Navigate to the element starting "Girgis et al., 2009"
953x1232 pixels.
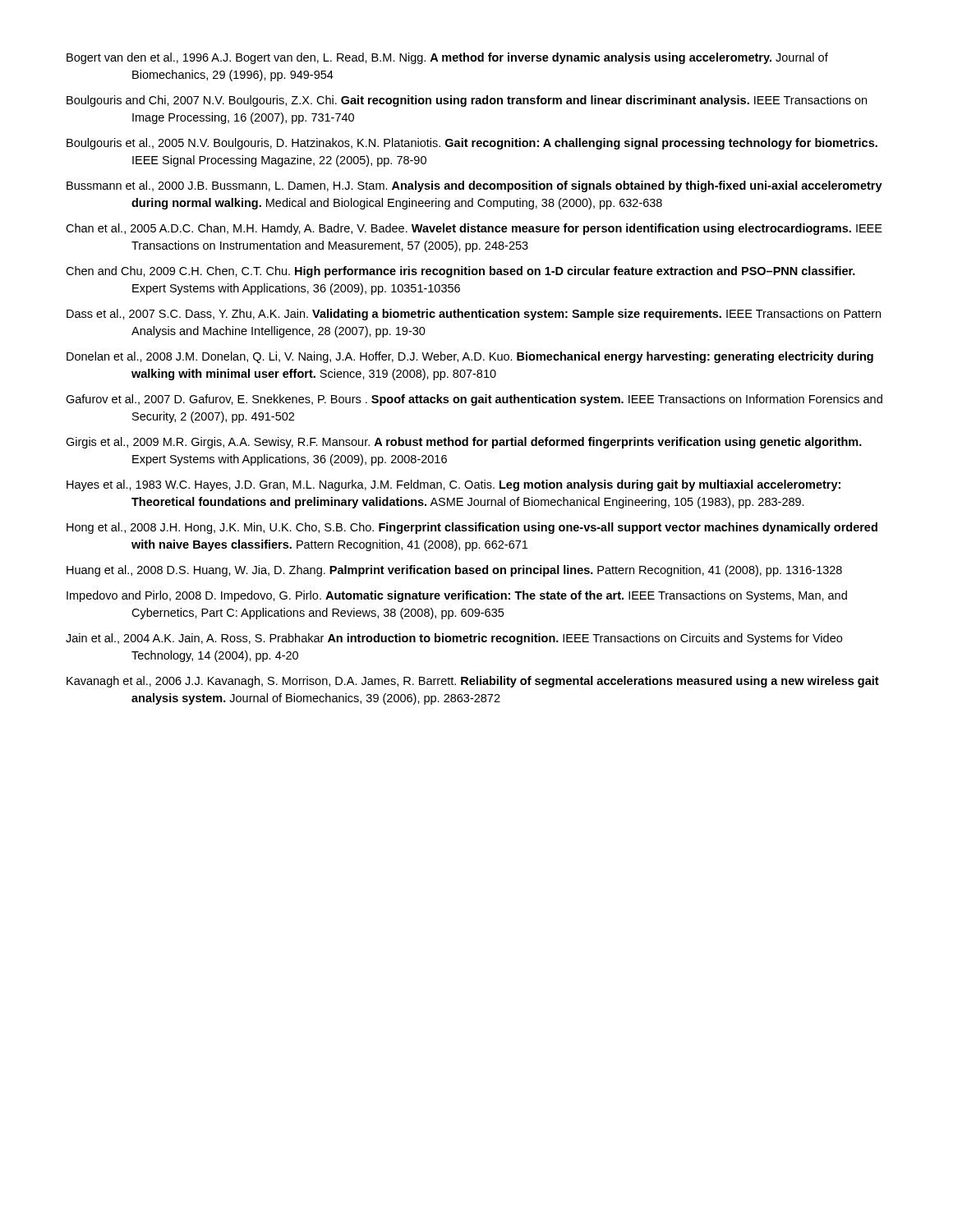(x=464, y=451)
